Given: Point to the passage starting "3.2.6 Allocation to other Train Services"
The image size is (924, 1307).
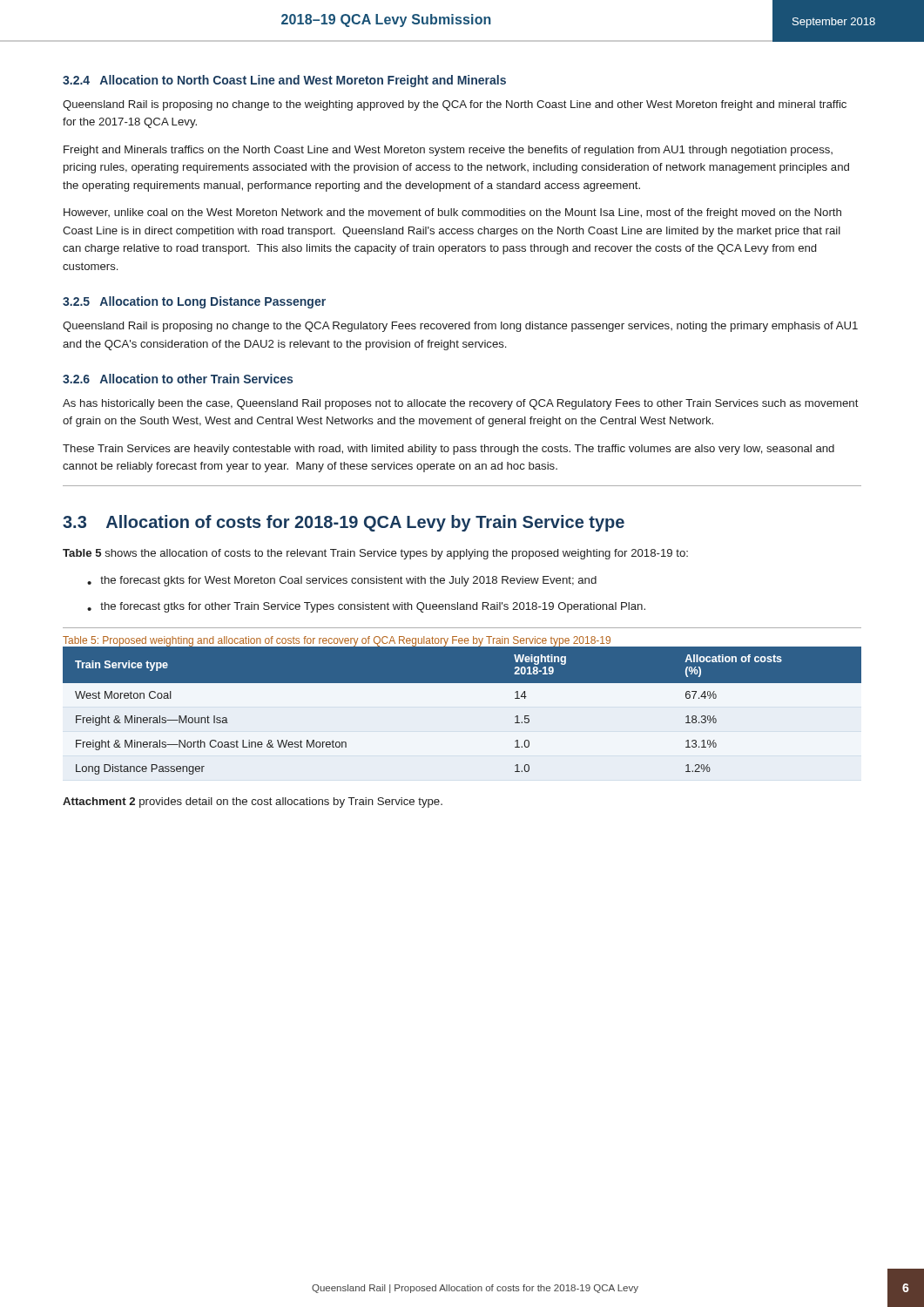Looking at the screenshot, I should [178, 379].
